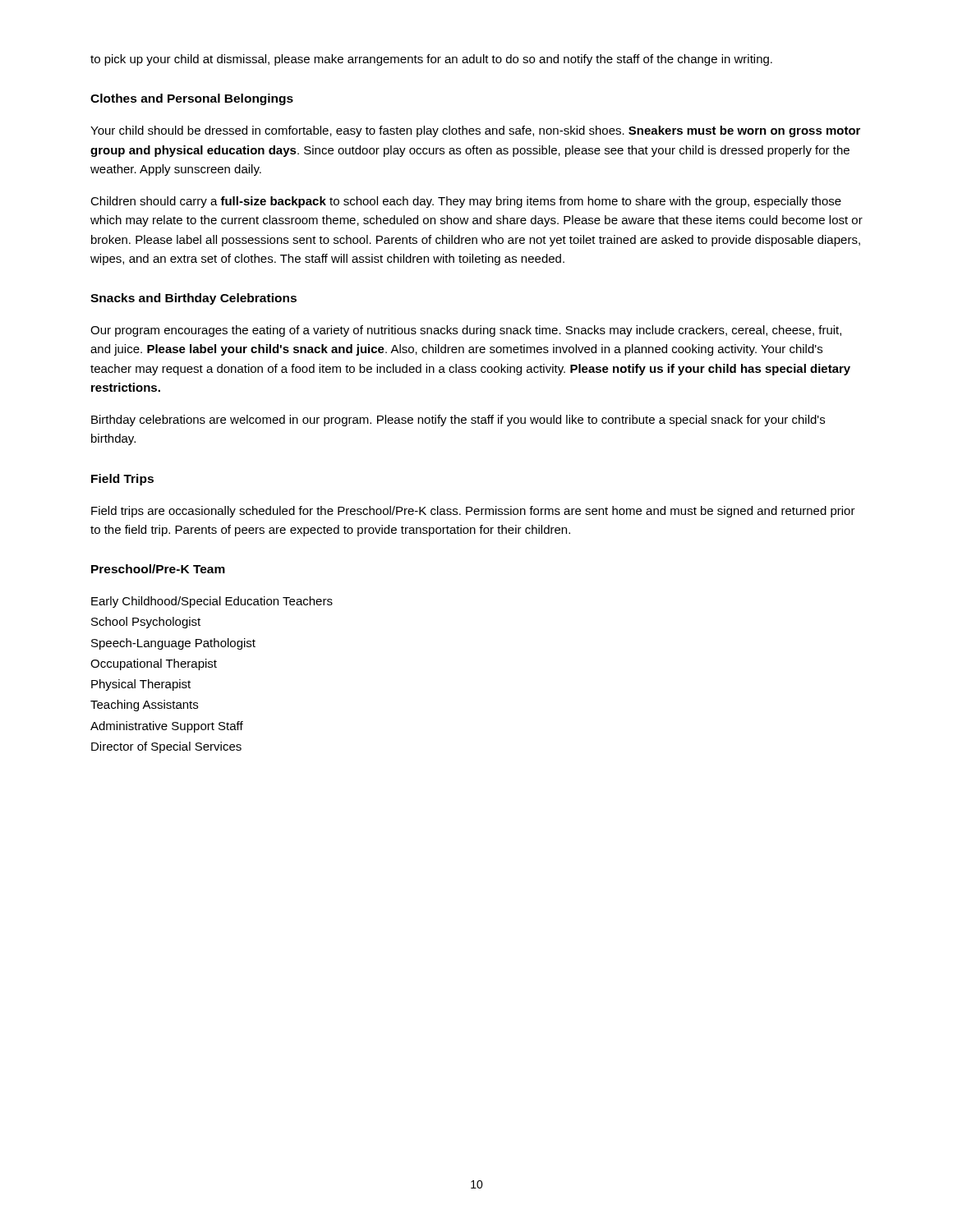Locate the text block that reads "Our program encourages"
This screenshot has height=1232, width=953.
pos(470,358)
